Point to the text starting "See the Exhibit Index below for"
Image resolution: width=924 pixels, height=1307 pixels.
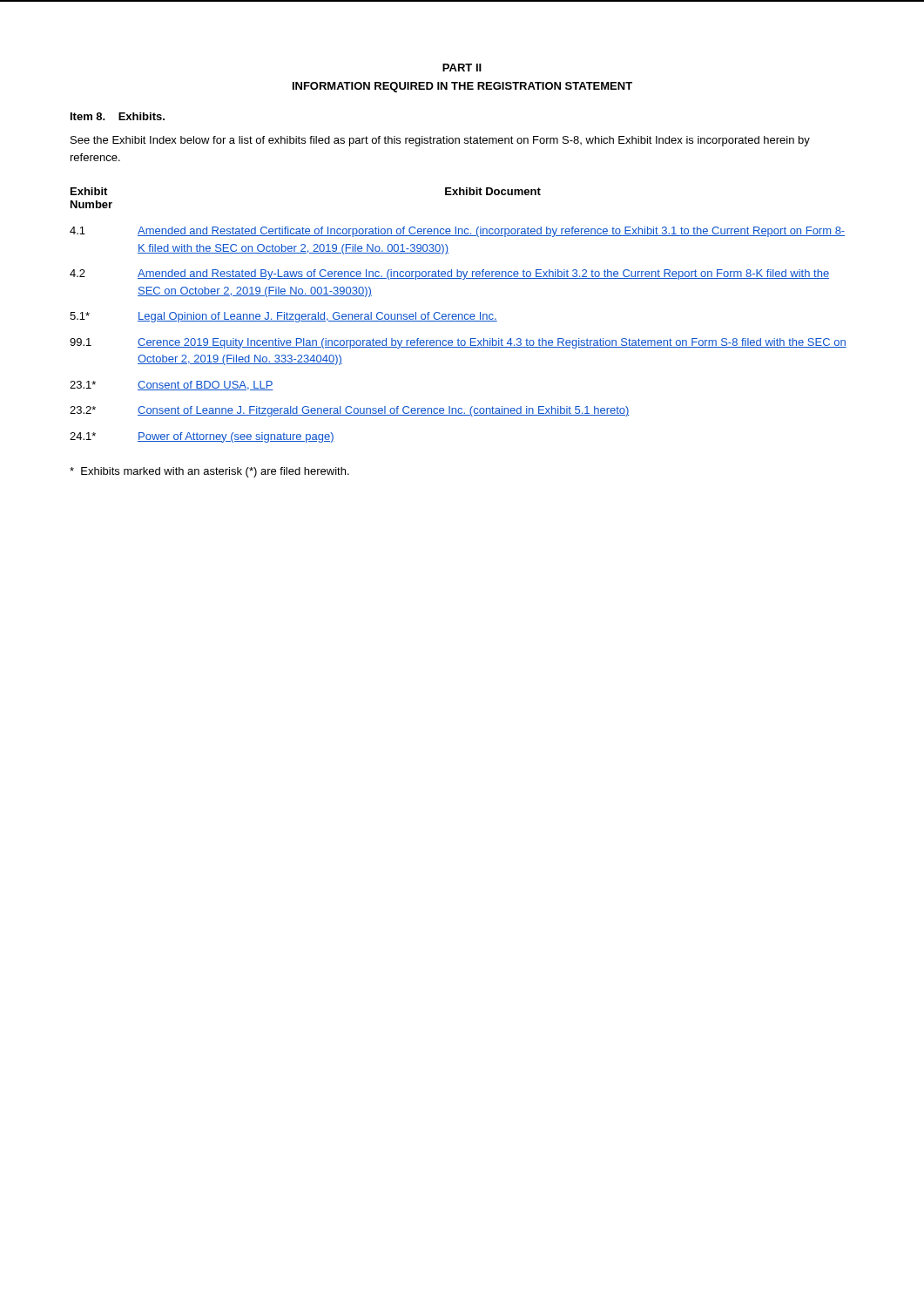440,148
